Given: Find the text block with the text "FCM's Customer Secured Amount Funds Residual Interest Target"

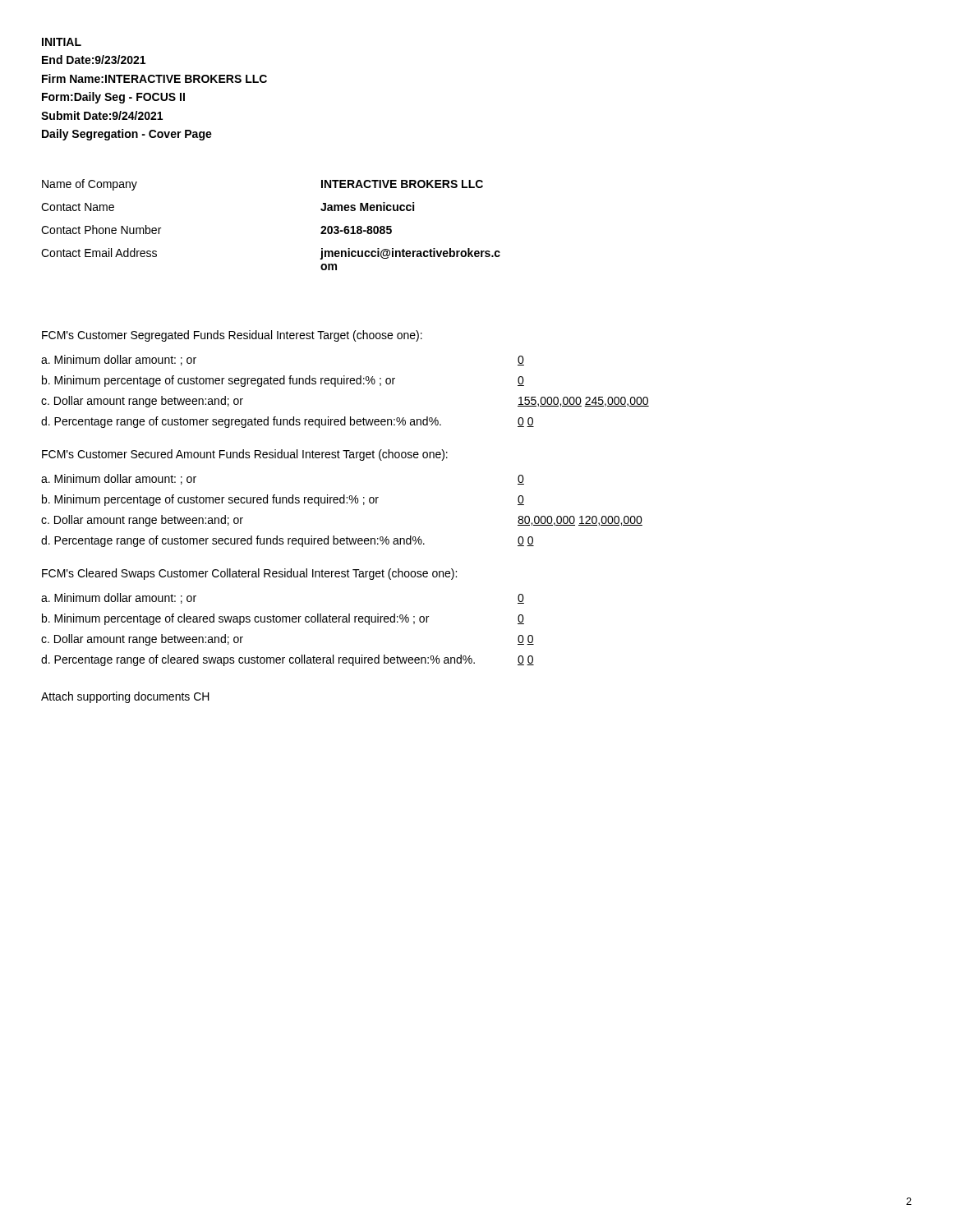Looking at the screenshot, I should [x=245, y=454].
